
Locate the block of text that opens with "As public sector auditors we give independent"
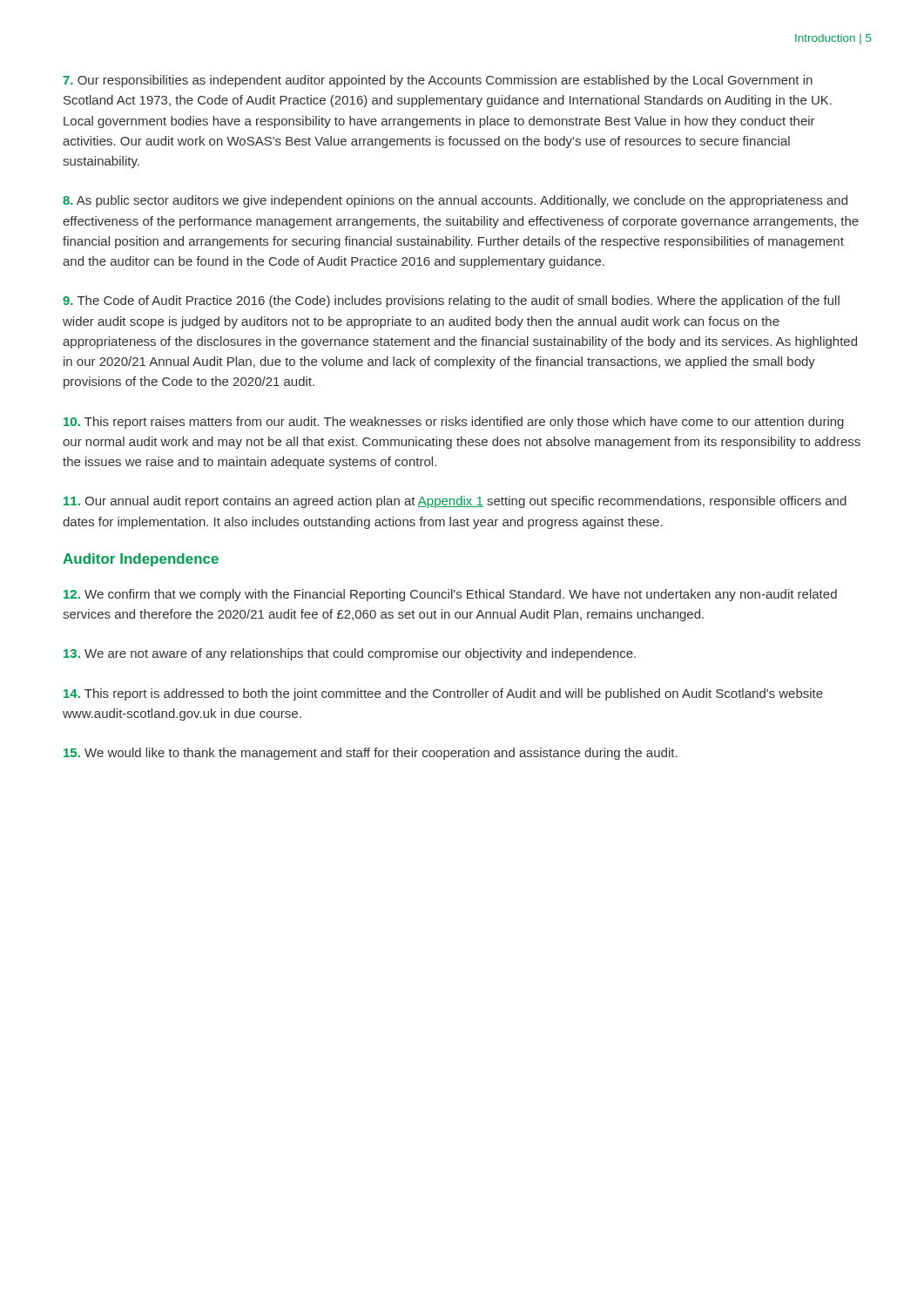pyautogui.click(x=461, y=231)
